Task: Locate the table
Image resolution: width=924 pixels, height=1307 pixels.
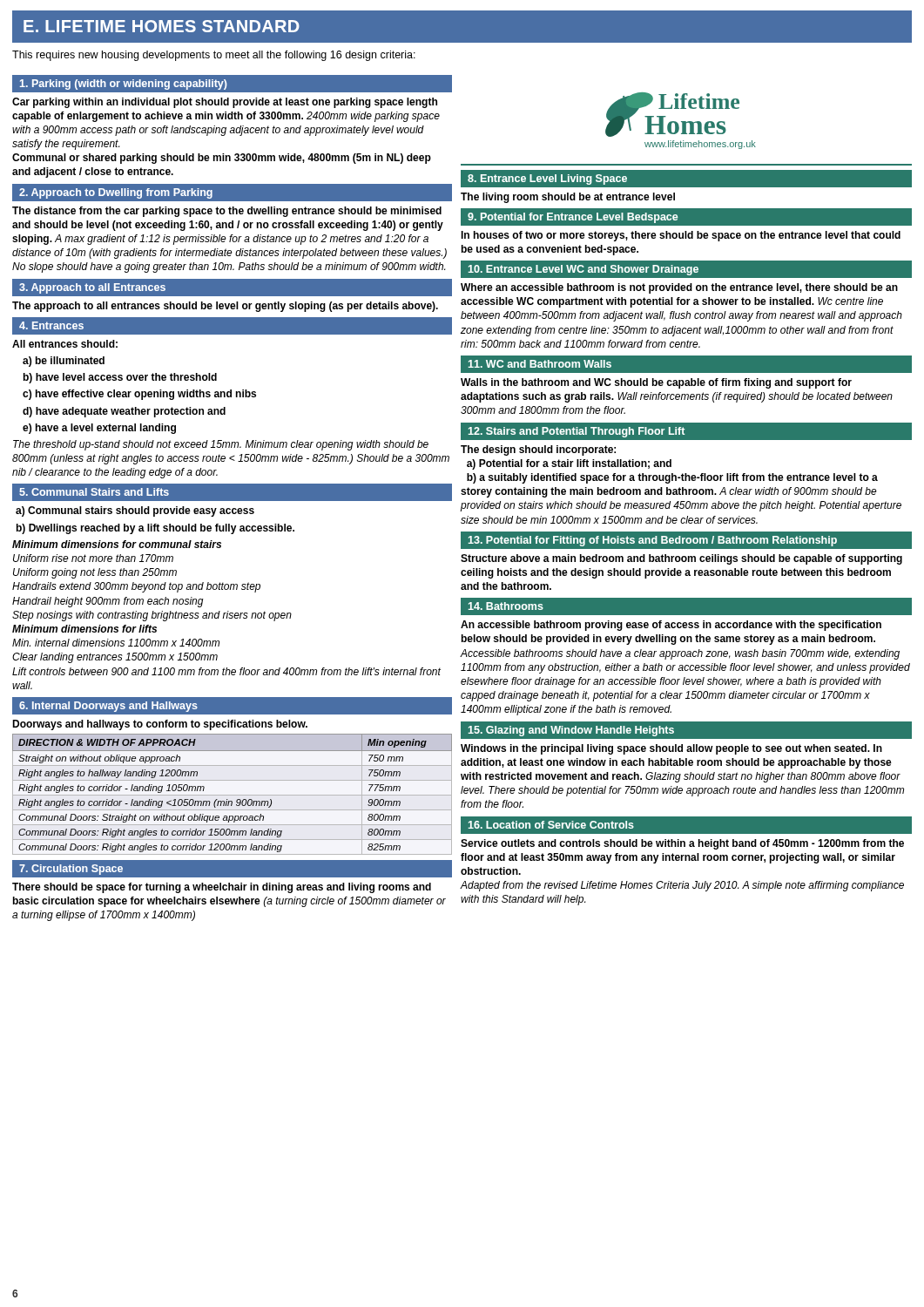Action: click(x=232, y=794)
